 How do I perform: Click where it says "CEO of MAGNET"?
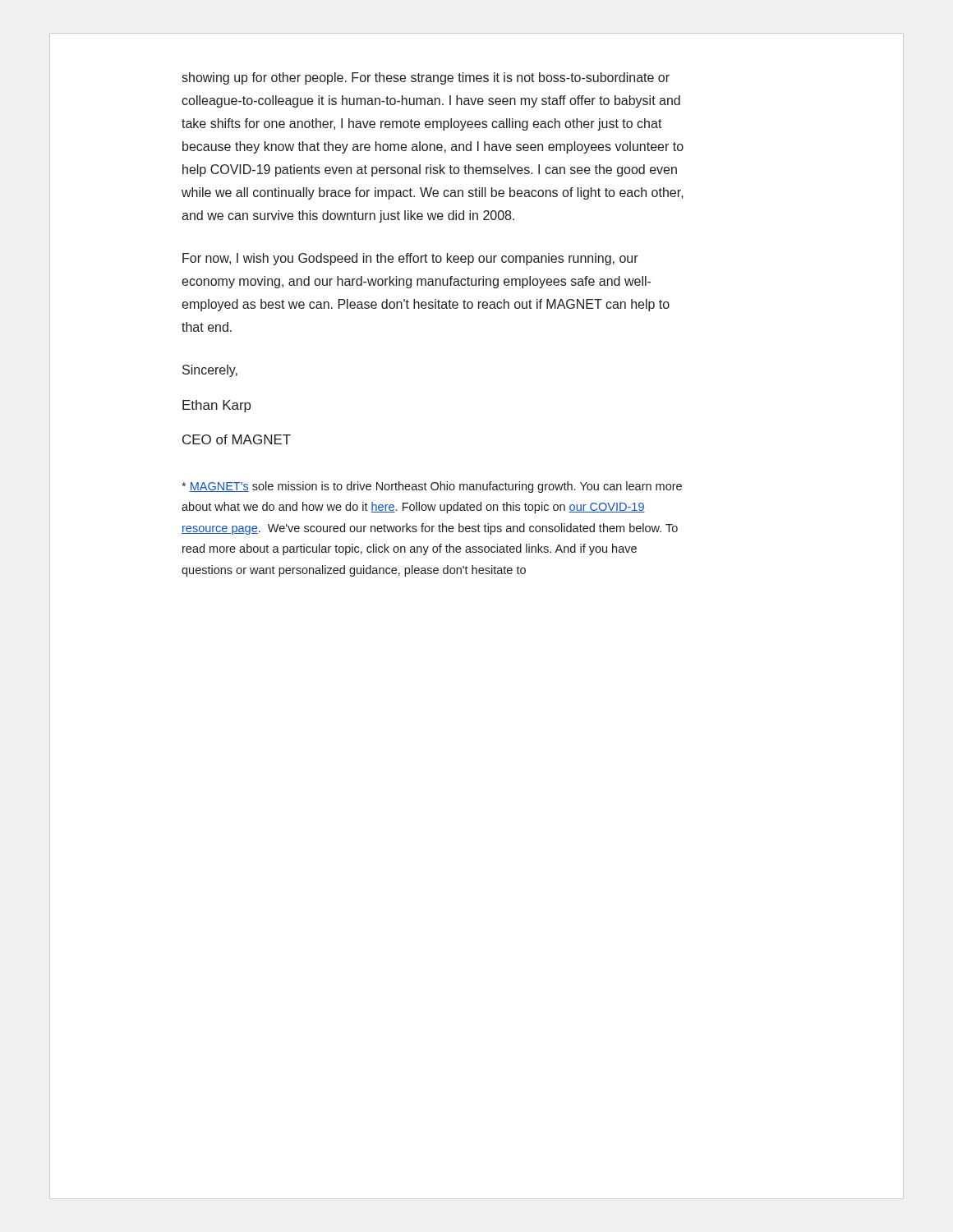click(236, 439)
